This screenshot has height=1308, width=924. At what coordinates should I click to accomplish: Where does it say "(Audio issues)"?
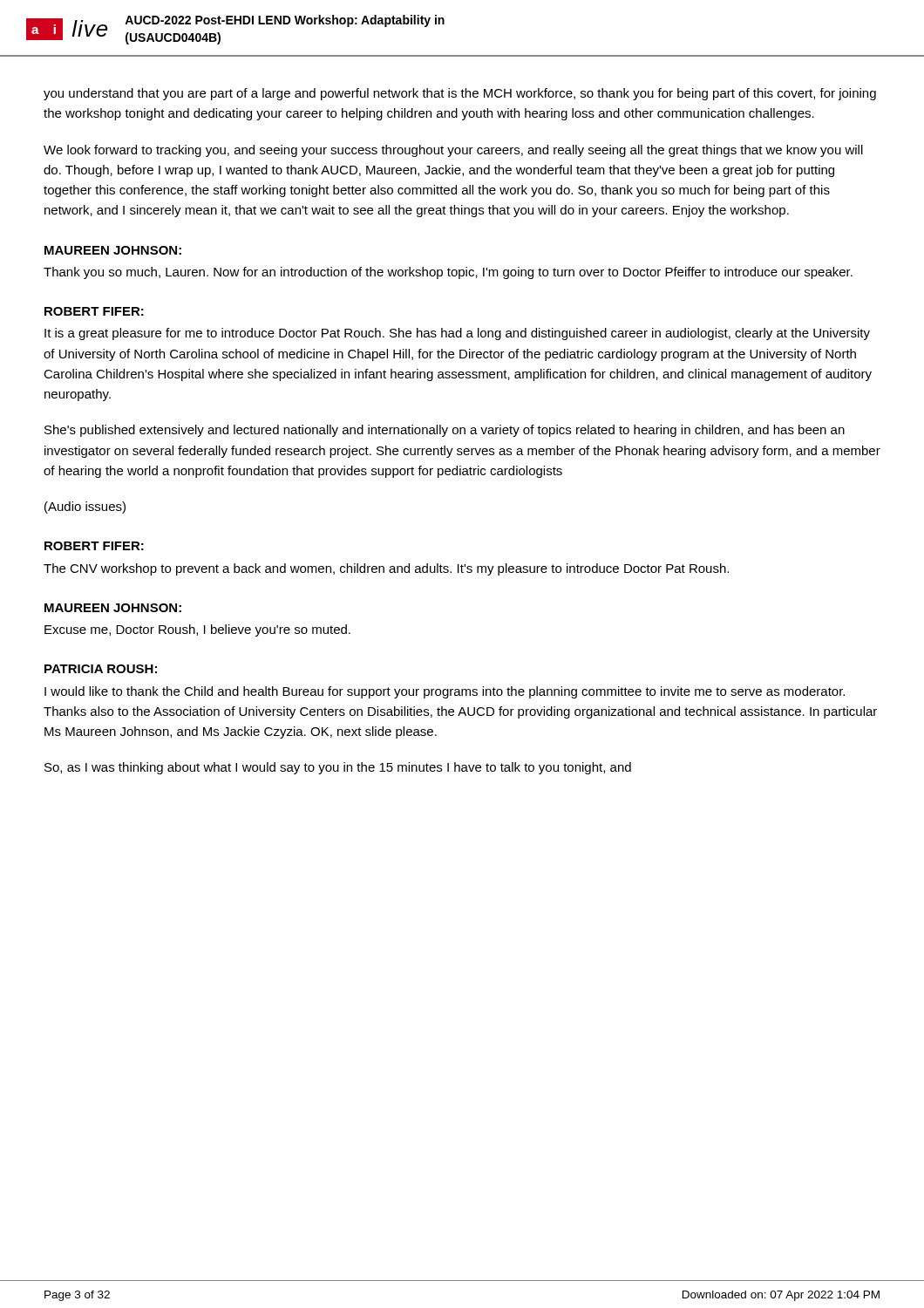(x=85, y=506)
